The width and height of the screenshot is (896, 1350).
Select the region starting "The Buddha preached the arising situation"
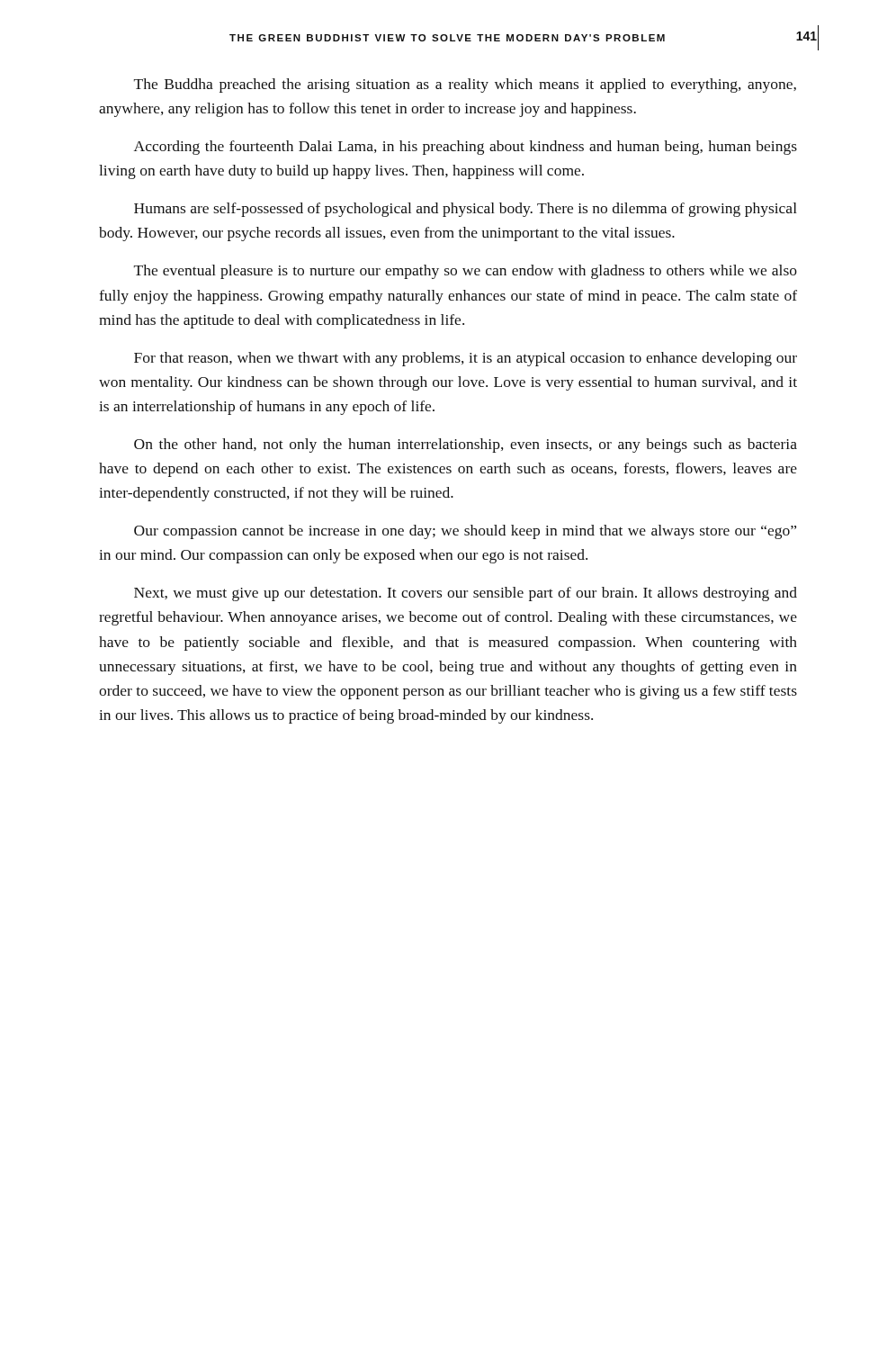pyautogui.click(x=448, y=96)
